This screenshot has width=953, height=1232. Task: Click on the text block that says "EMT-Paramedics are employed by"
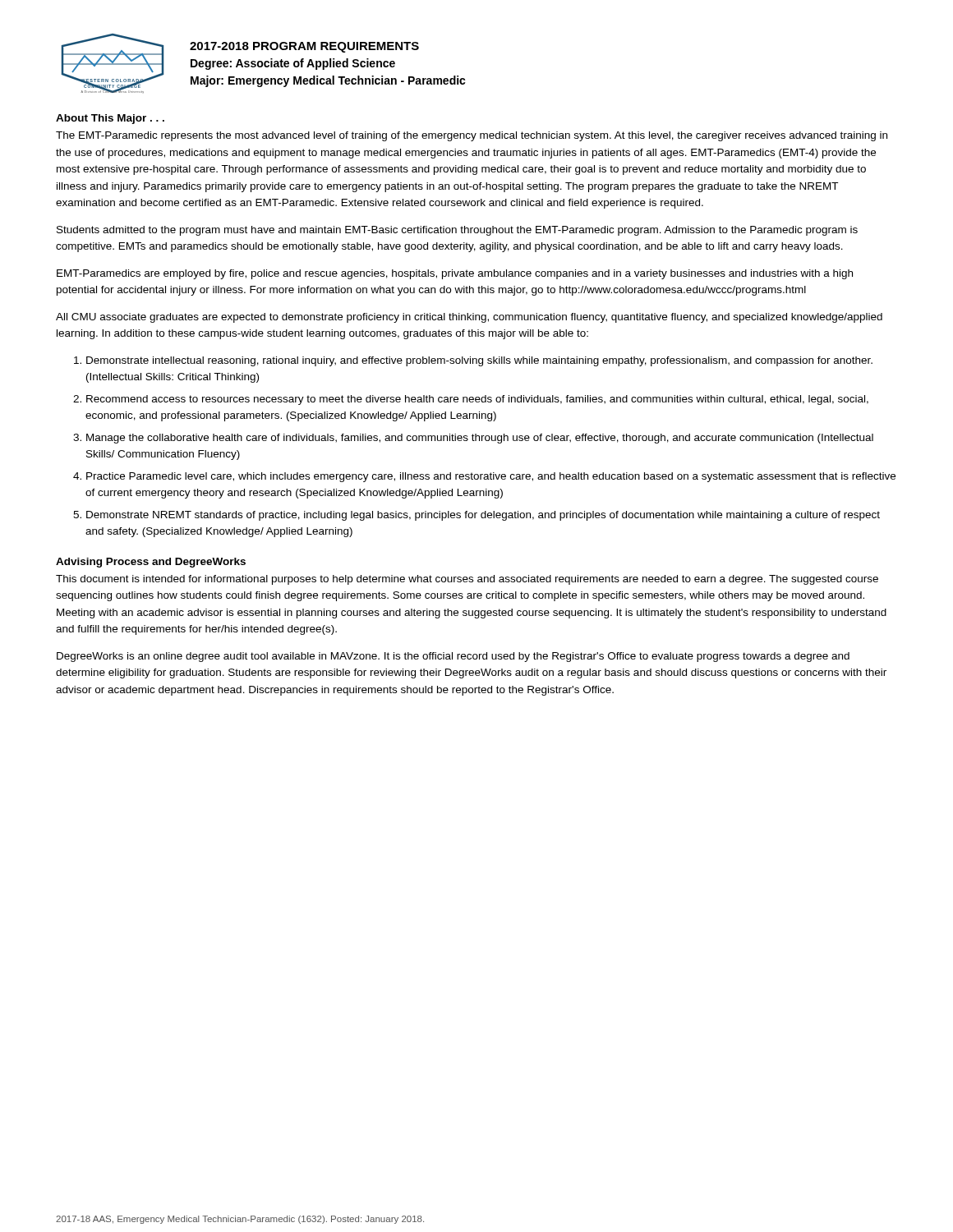click(455, 281)
